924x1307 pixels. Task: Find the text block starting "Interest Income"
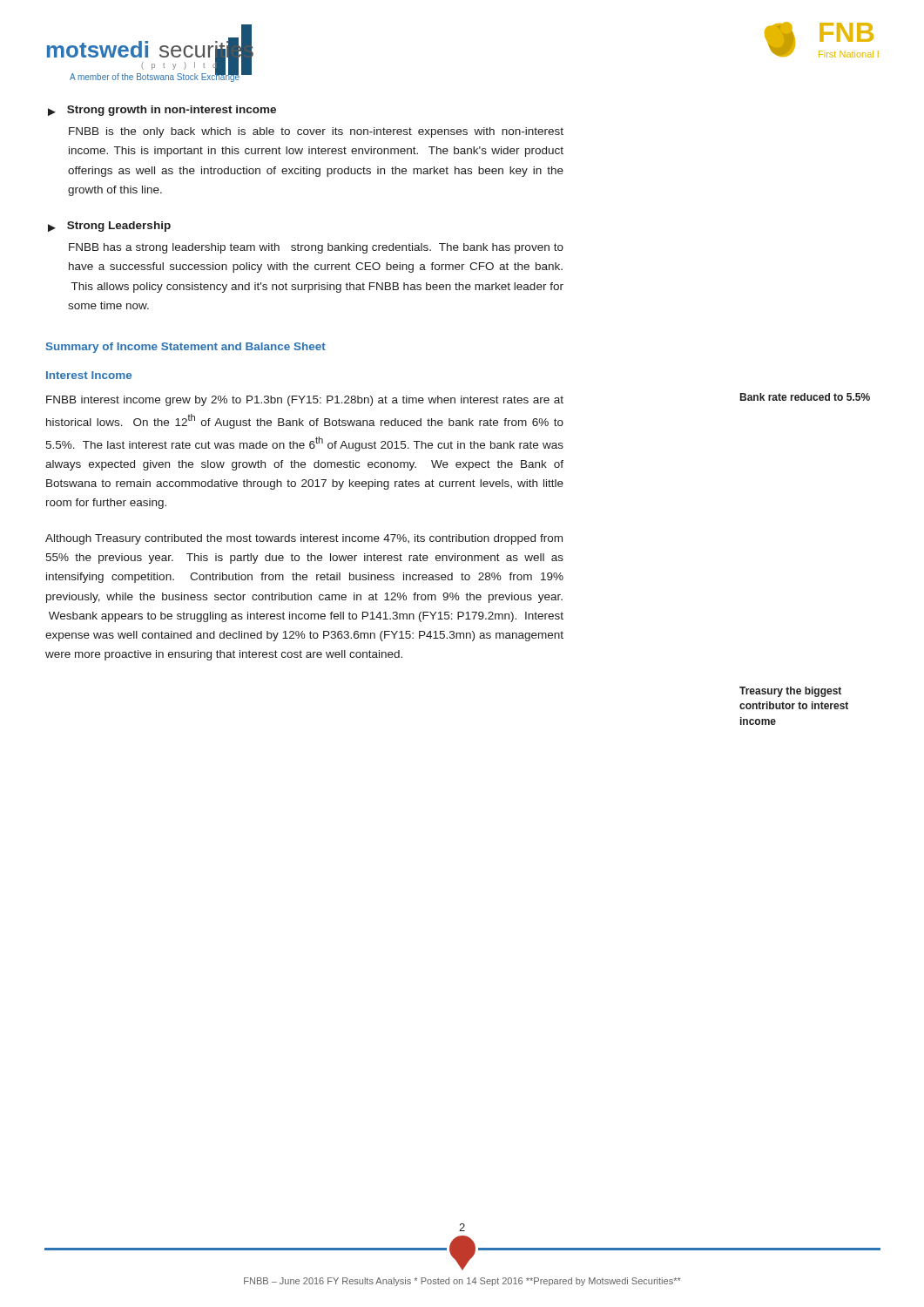[x=89, y=375]
